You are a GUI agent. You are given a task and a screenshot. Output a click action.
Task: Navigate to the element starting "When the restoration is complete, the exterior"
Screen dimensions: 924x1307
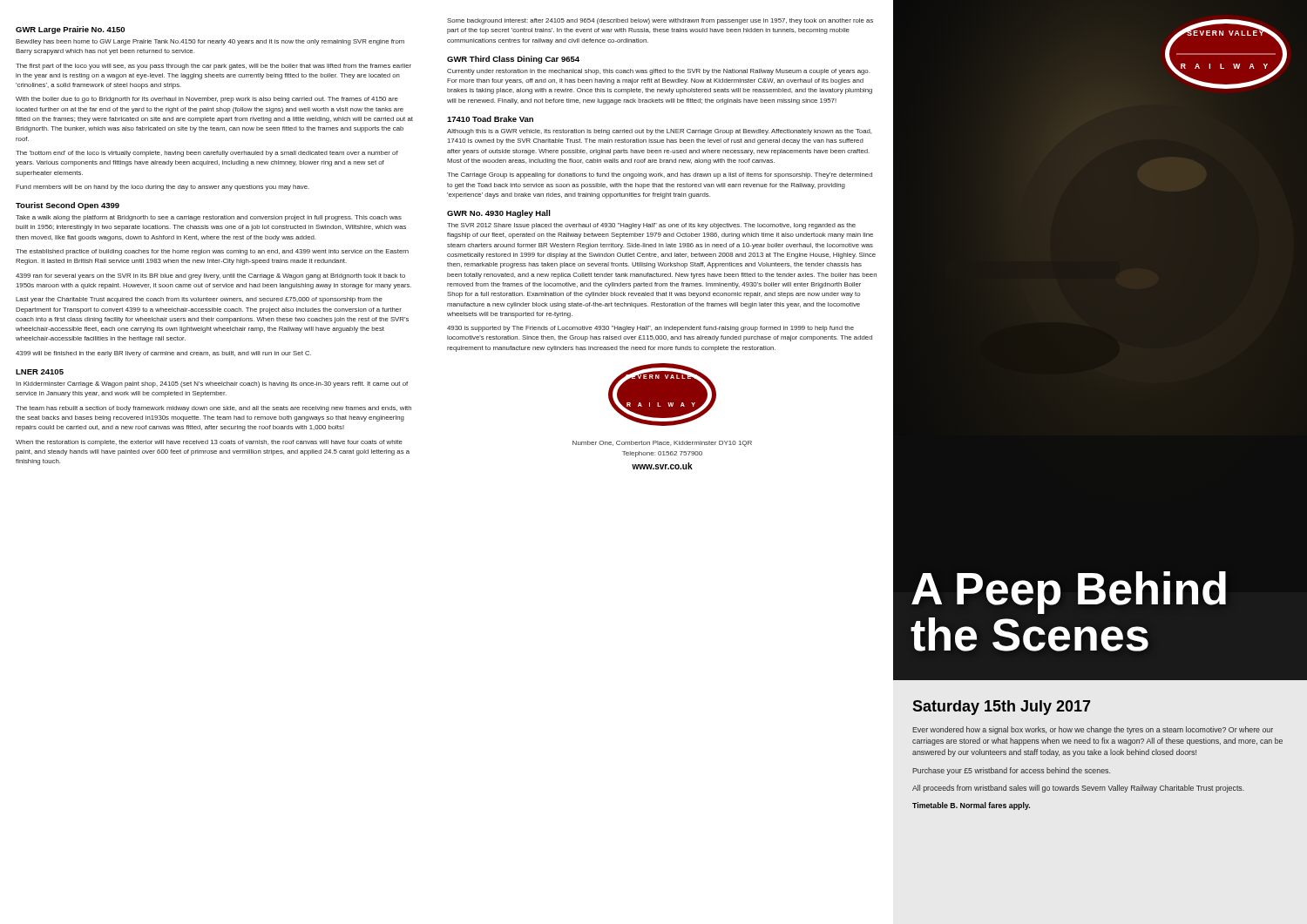(213, 451)
